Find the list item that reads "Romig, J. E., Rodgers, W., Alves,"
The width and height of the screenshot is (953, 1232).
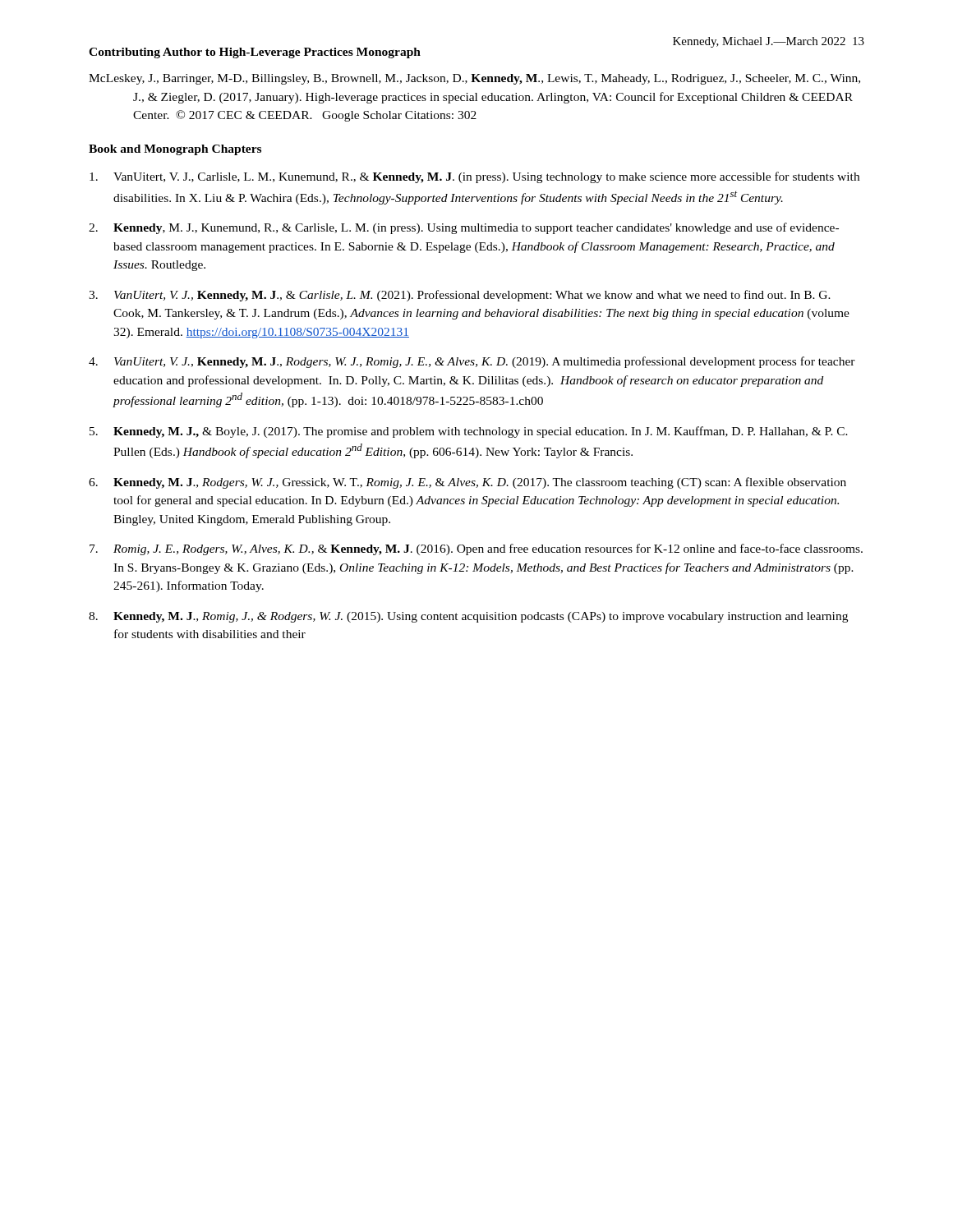tap(488, 567)
